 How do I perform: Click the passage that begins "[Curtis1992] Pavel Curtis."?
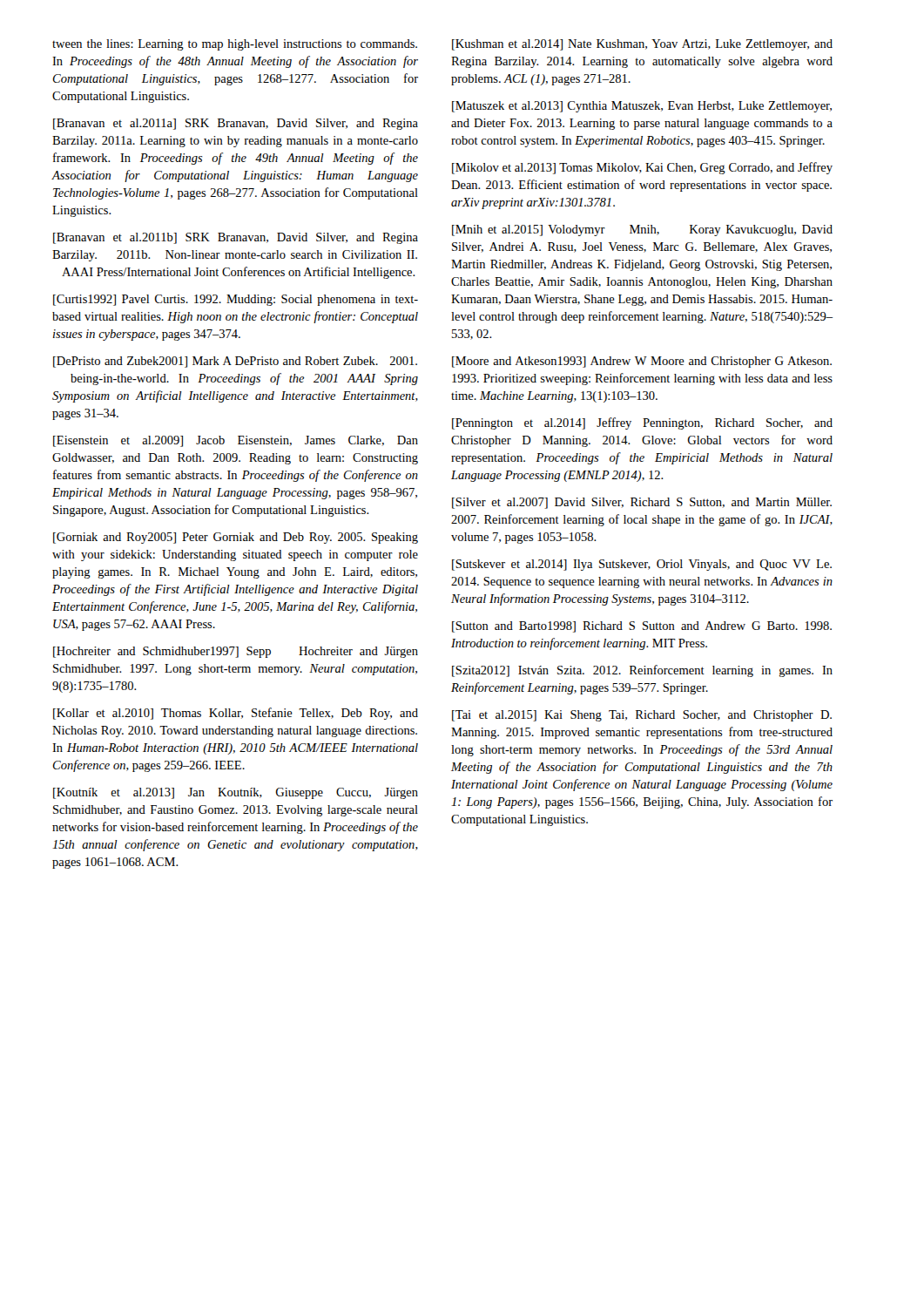235,316
